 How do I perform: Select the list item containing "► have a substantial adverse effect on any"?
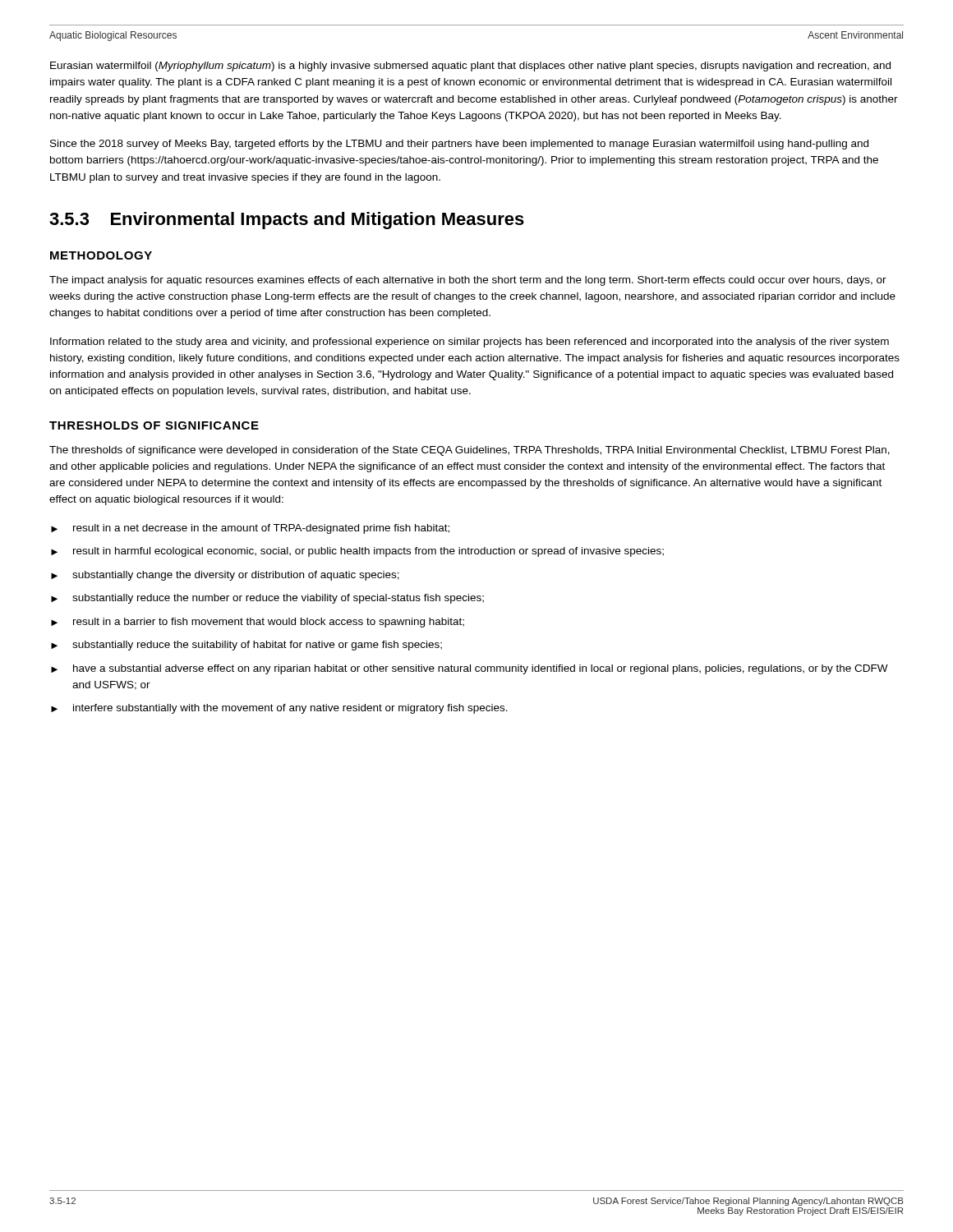476,677
